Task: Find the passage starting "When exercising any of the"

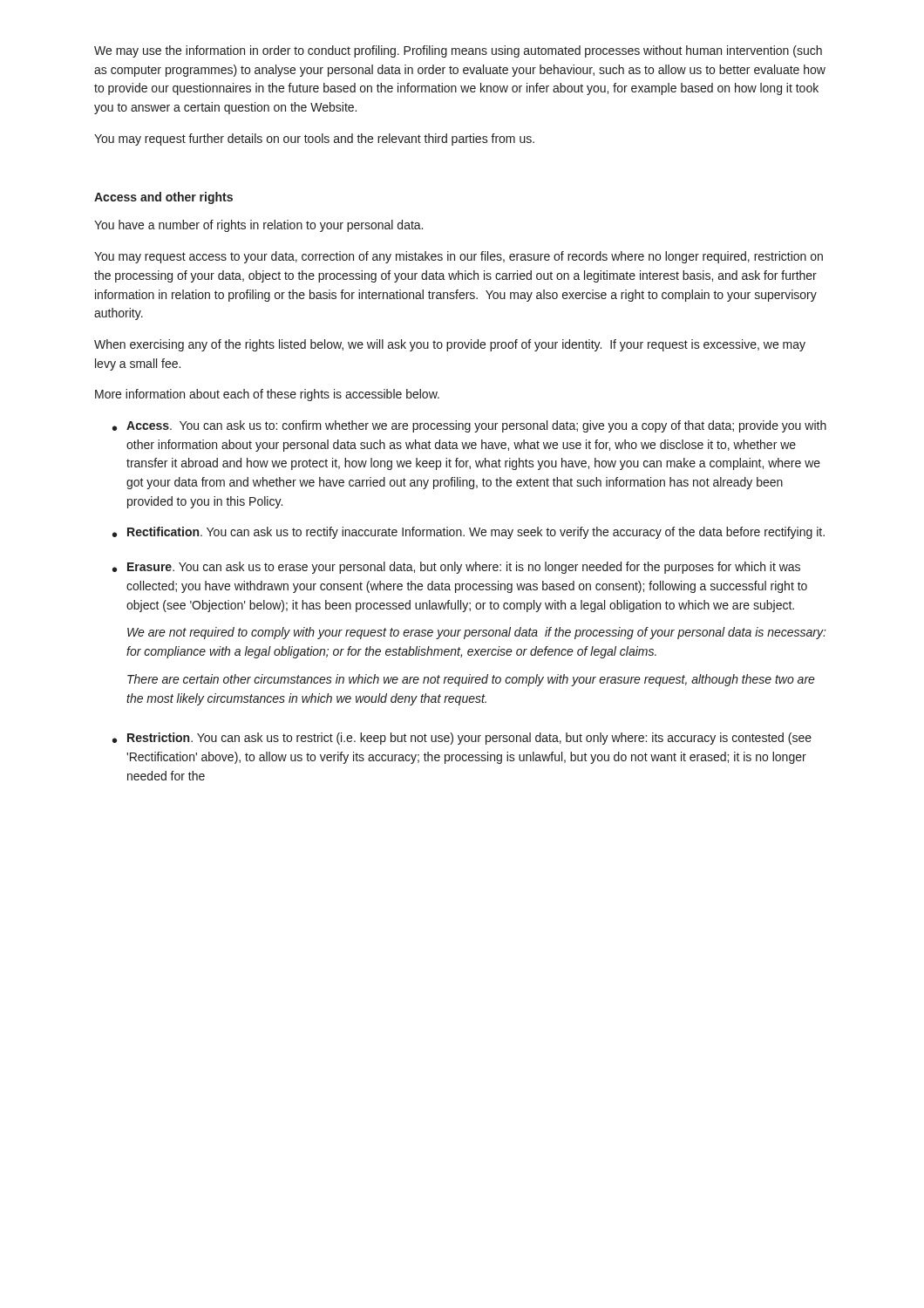Action: 450,354
